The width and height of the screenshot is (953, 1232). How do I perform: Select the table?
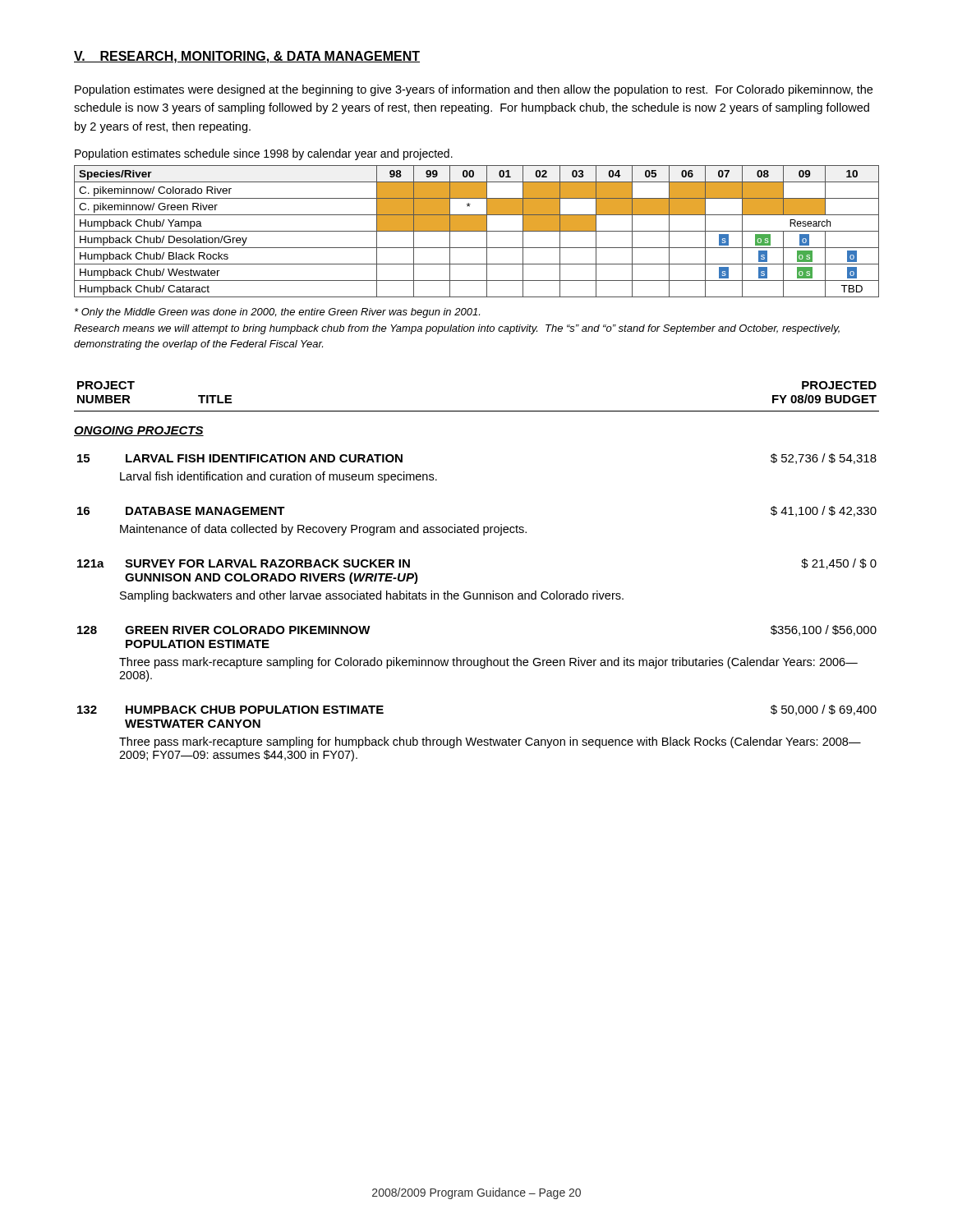tap(476, 232)
